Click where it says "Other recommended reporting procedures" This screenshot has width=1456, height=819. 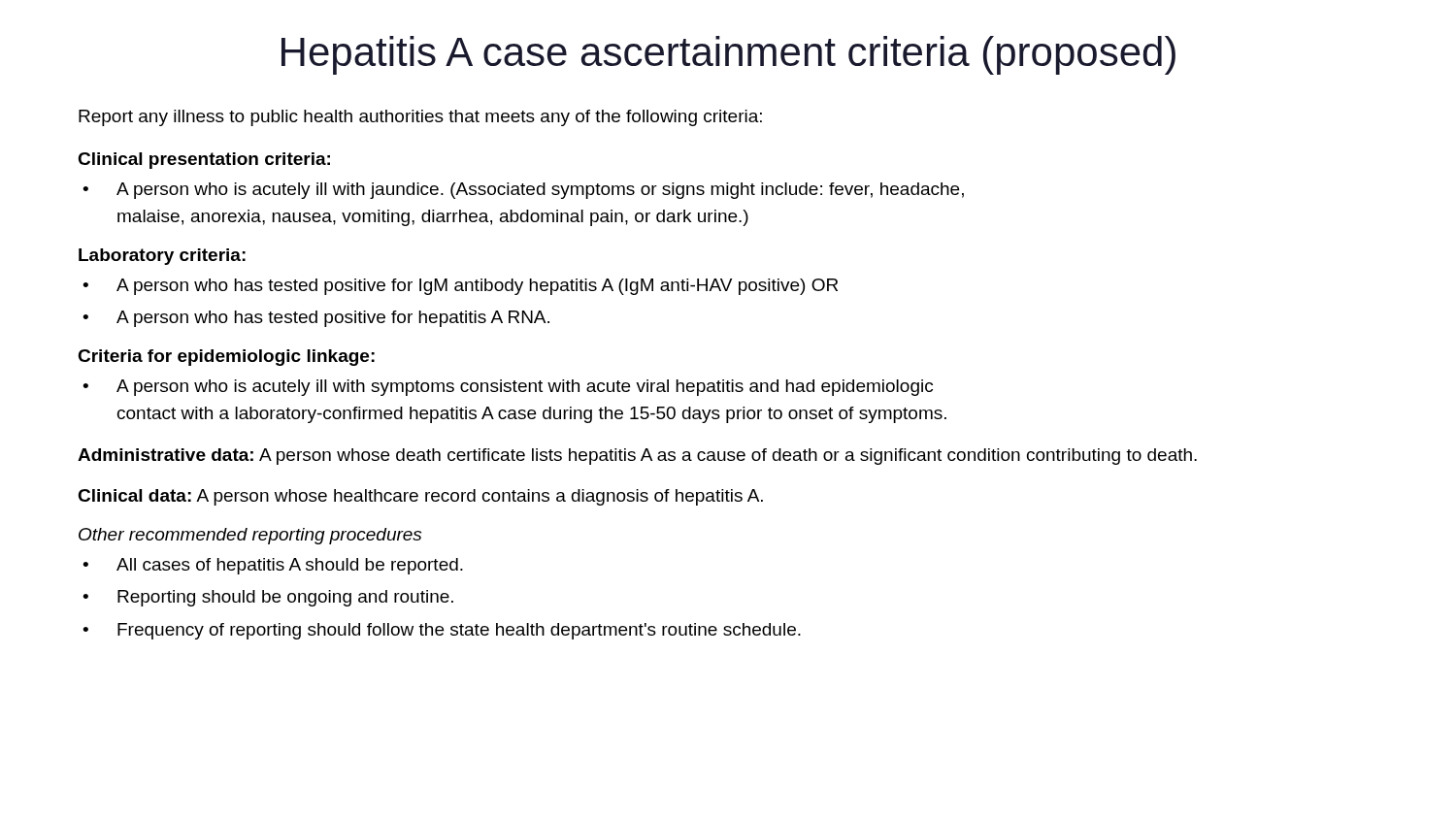(250, 536)
